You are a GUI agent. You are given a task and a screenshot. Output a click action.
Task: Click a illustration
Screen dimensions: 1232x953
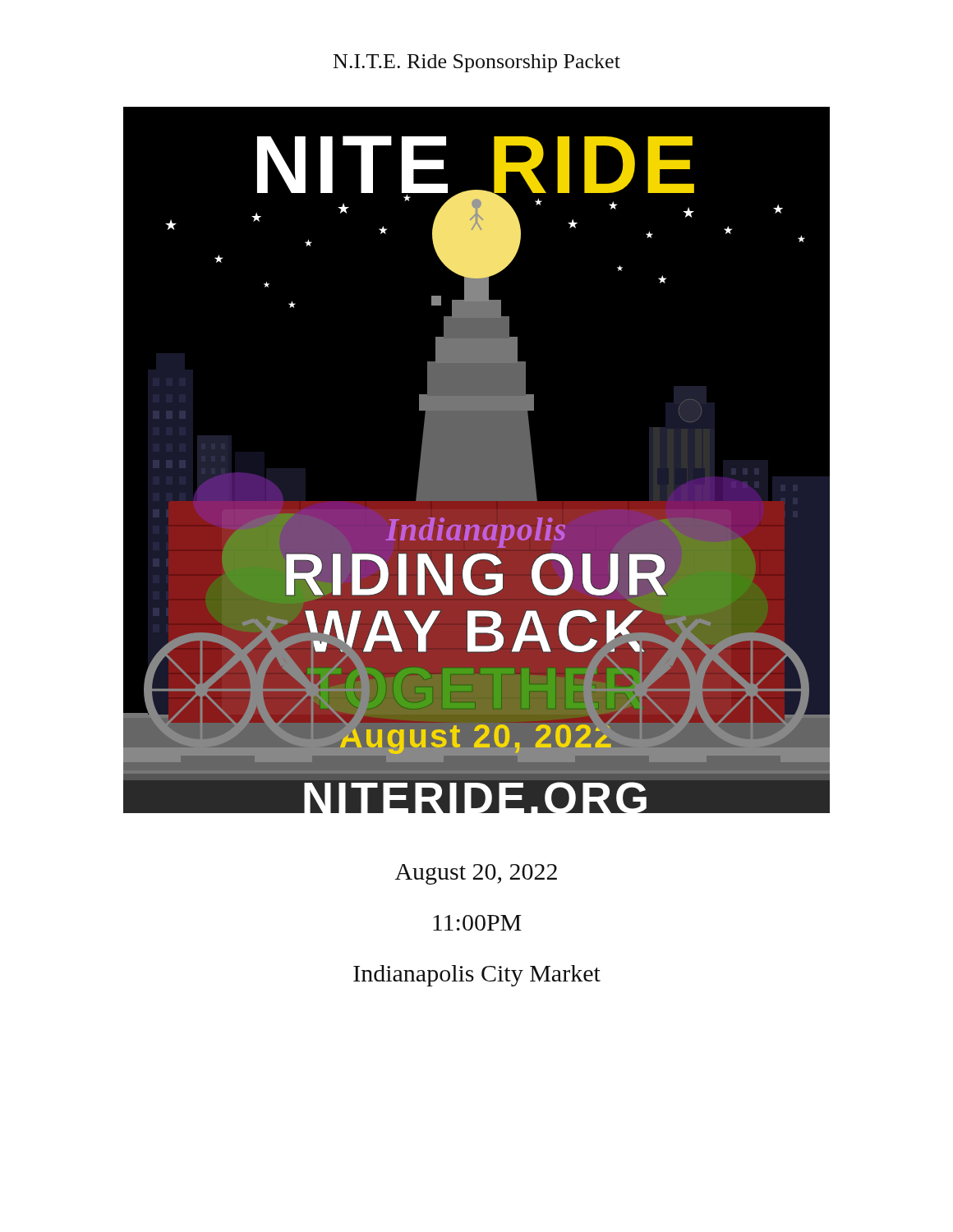[x=476, y=462]
